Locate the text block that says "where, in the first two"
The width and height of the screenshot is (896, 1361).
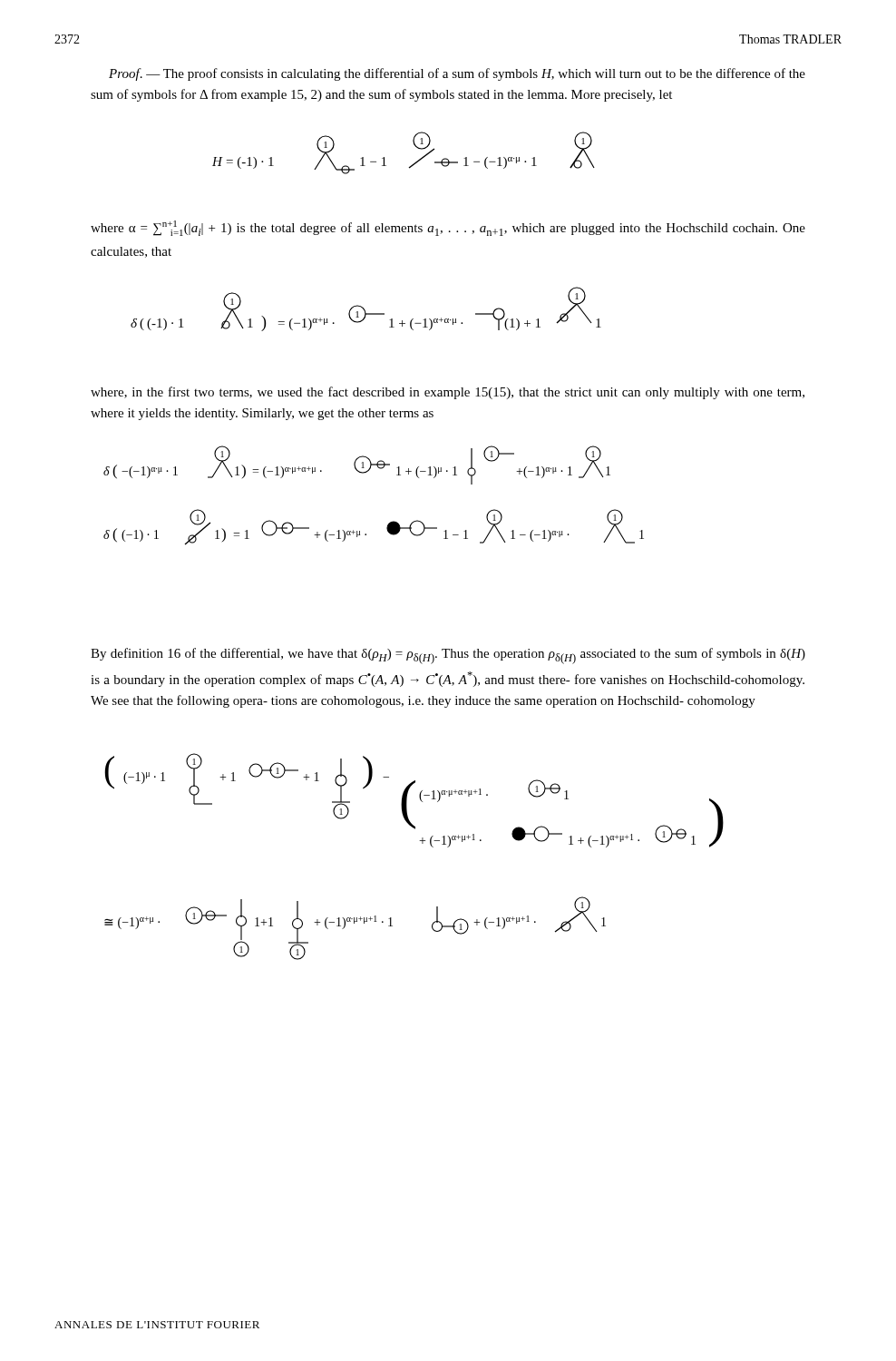[448, 403]
